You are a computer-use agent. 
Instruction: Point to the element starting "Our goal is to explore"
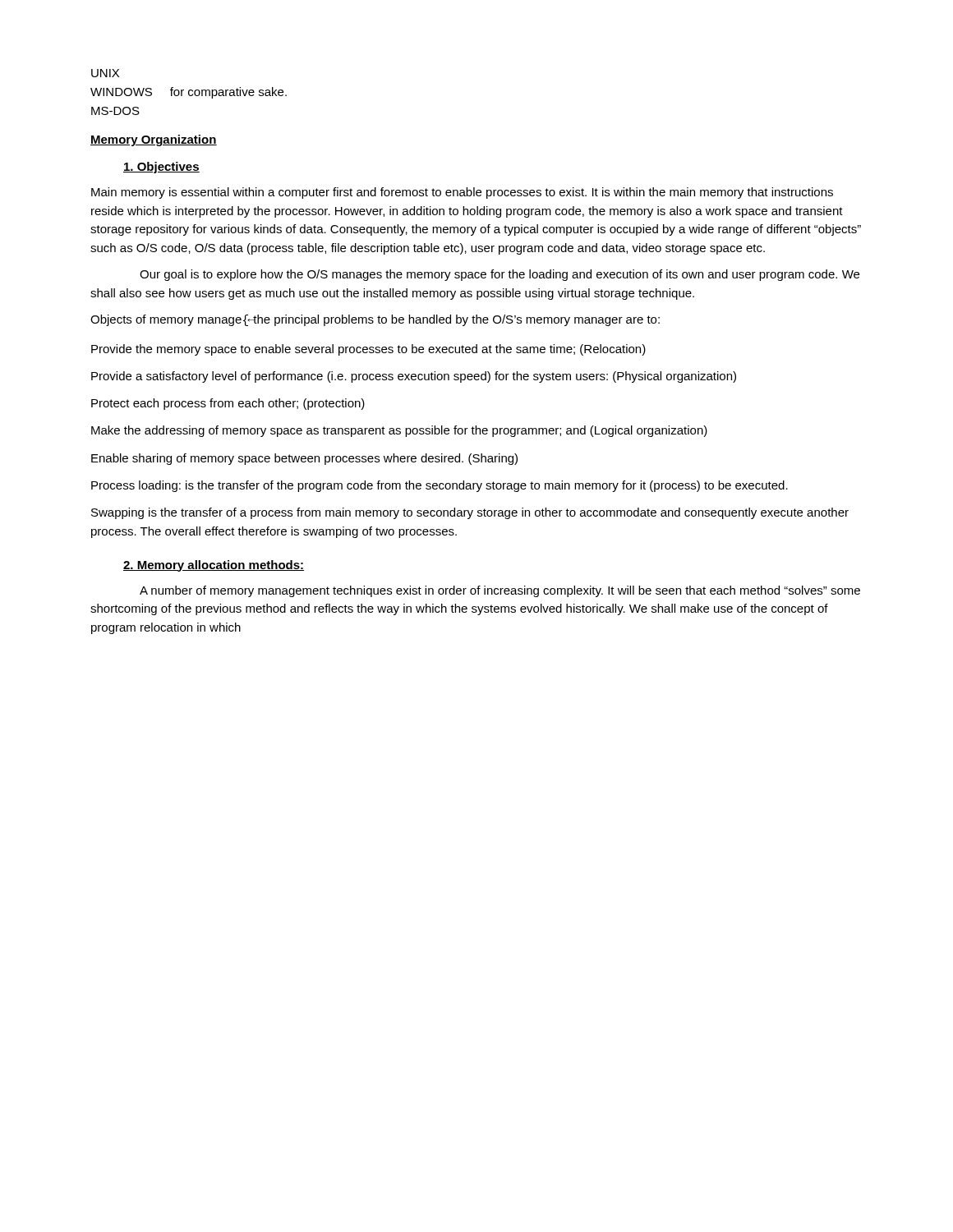[x=475, y=283]
